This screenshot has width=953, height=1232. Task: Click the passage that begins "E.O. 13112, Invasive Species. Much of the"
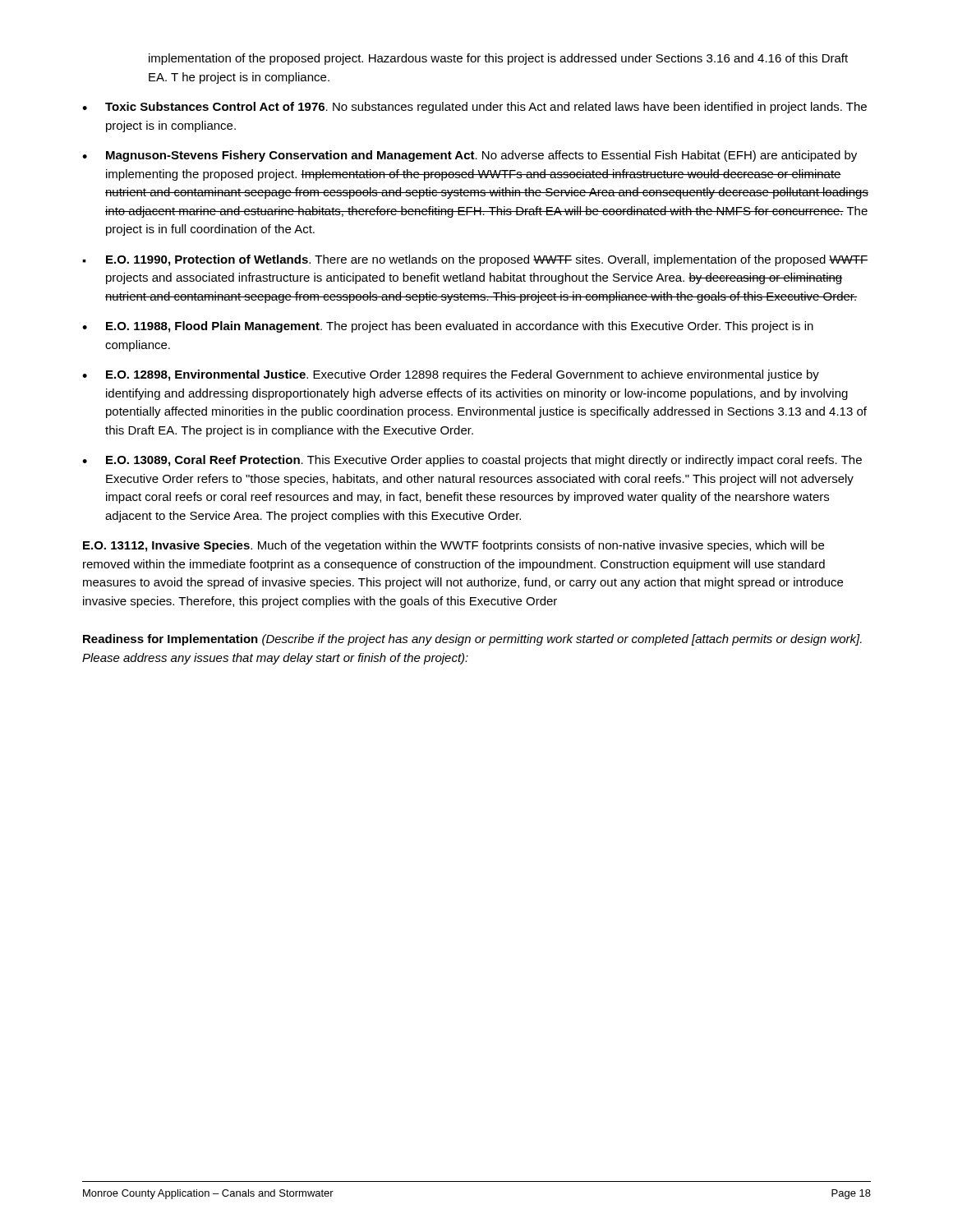pos(463,573)
